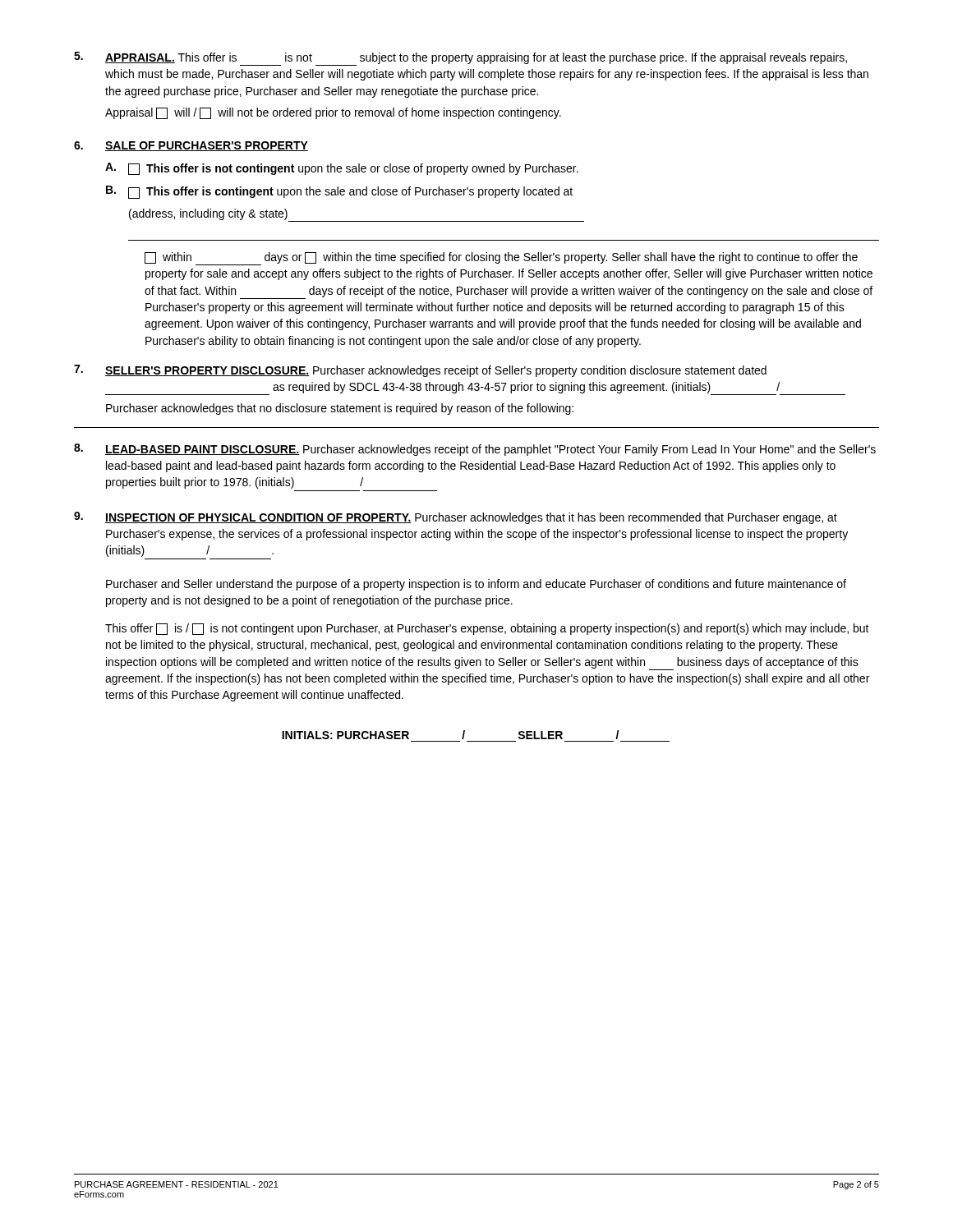The height and width of the screenshot is (1232, 953).
Task: Point to the text starting "6. SALE OF PURCHASER'S PROPERTY"
Action: (191, 146)
